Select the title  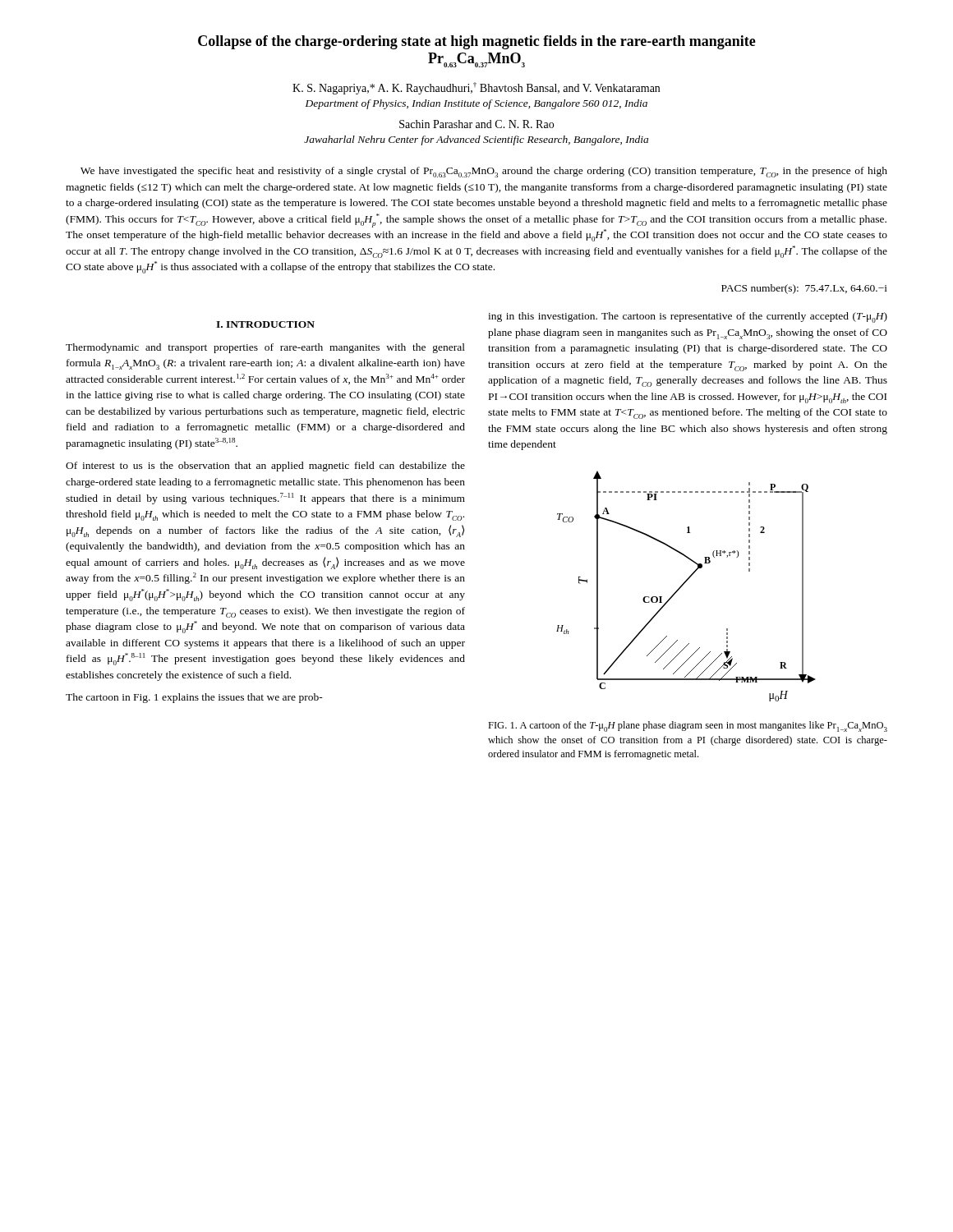(476, 50)
